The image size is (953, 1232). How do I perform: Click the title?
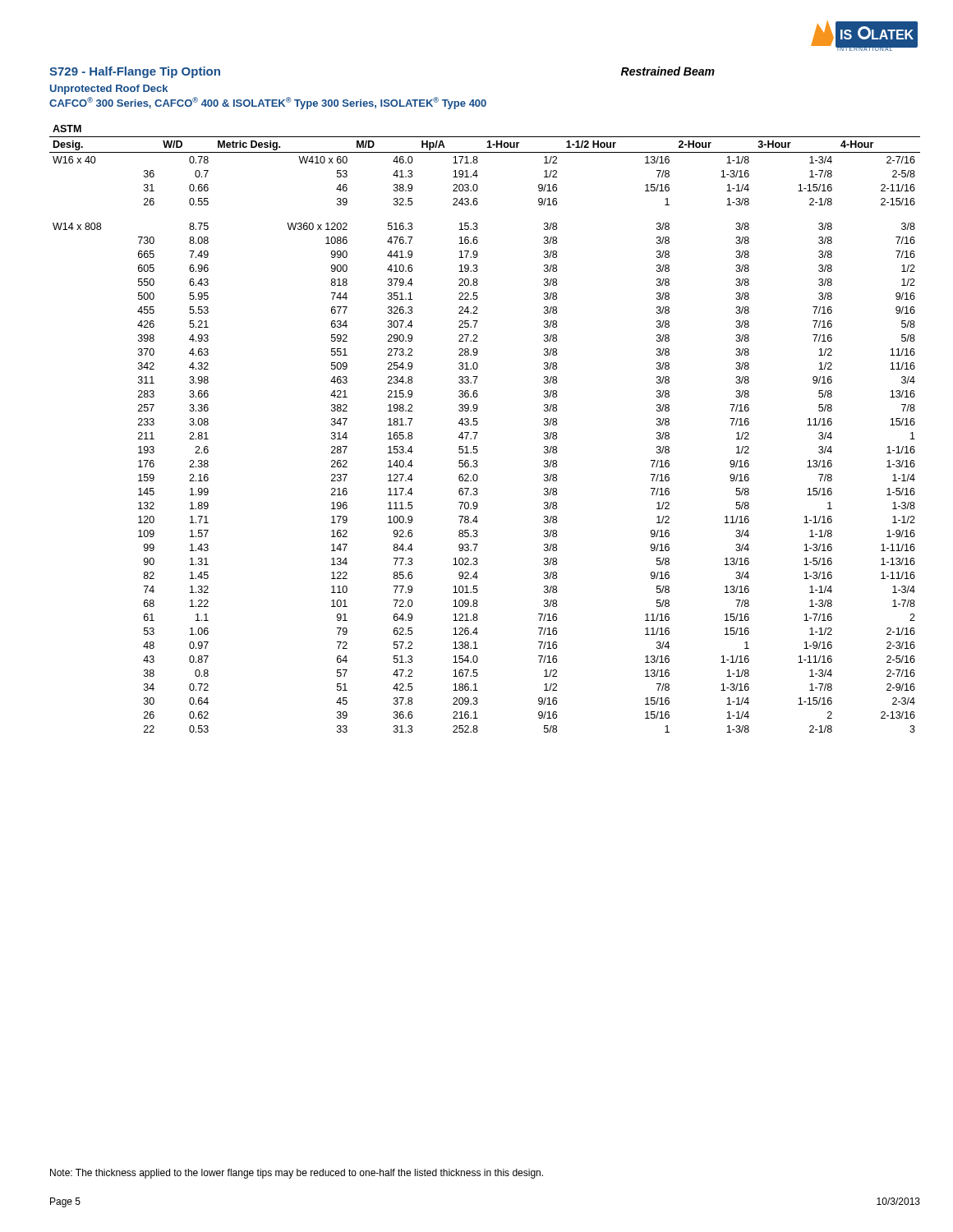pos(135,71)
